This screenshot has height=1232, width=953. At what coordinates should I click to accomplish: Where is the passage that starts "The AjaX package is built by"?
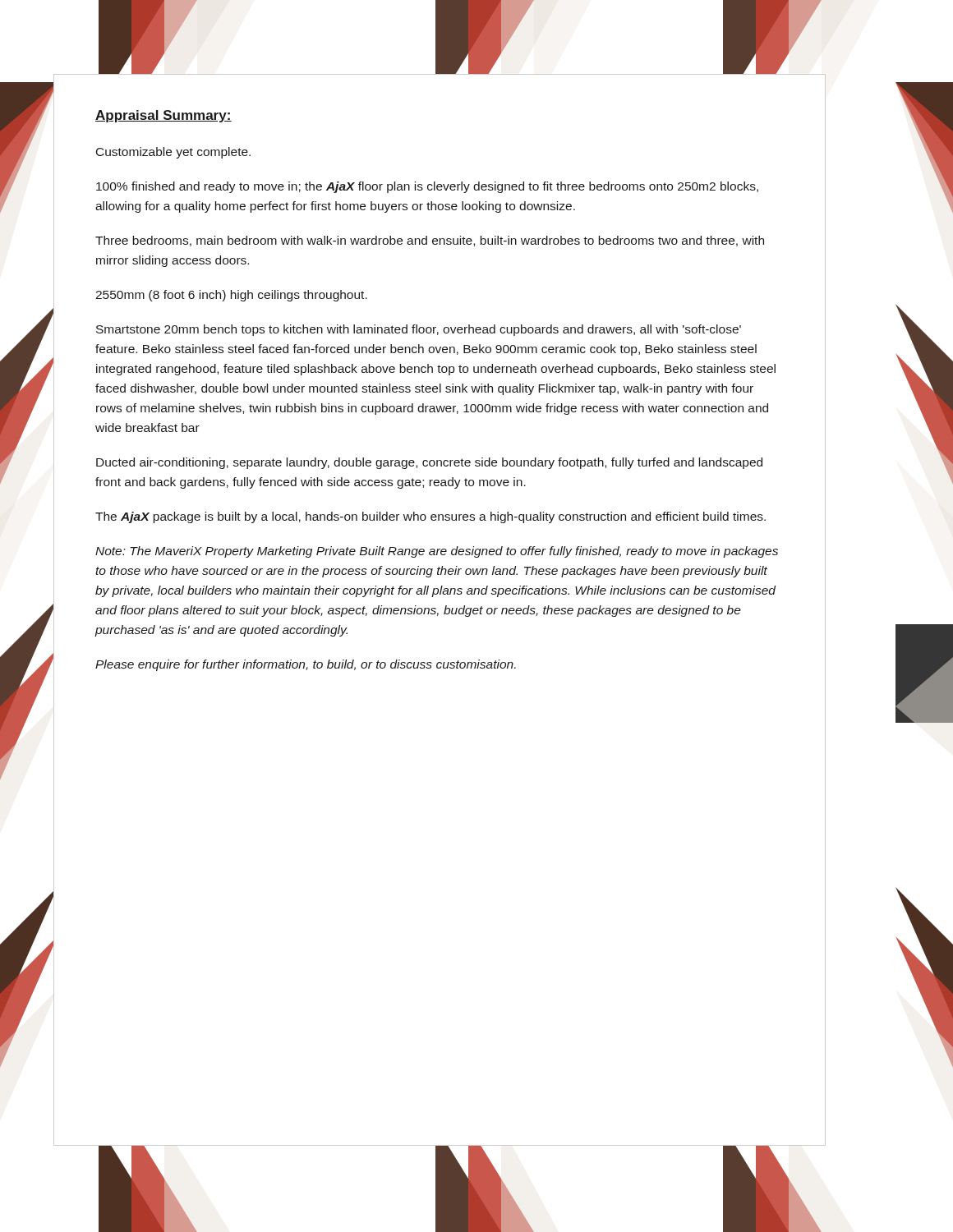click(x=431, y=516)
